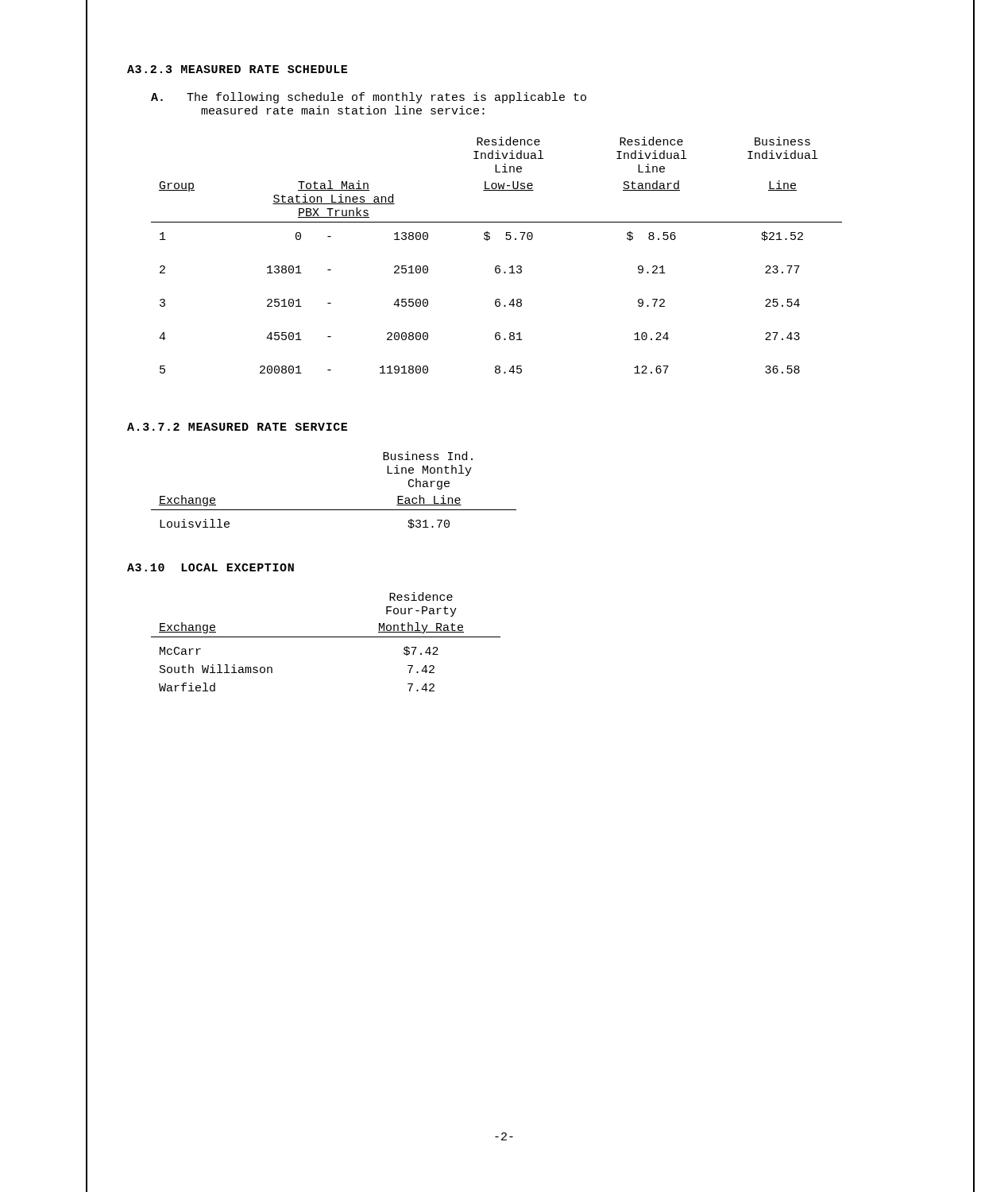
Task: Point to the block starting "A3.10 LOCAL EXCEPTION"
Action: coord(211,569)
